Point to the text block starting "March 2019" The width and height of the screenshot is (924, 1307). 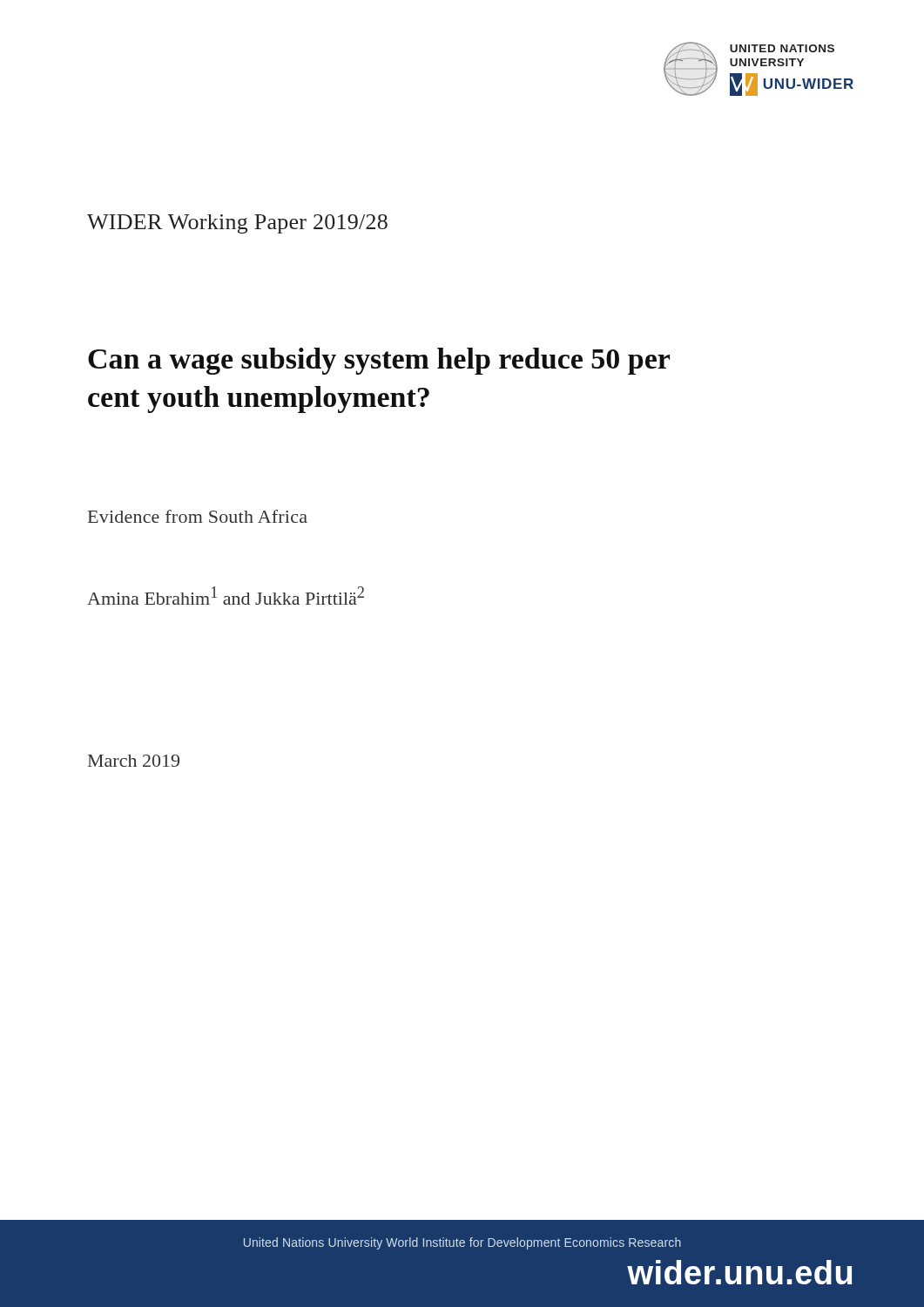point(134,760)
